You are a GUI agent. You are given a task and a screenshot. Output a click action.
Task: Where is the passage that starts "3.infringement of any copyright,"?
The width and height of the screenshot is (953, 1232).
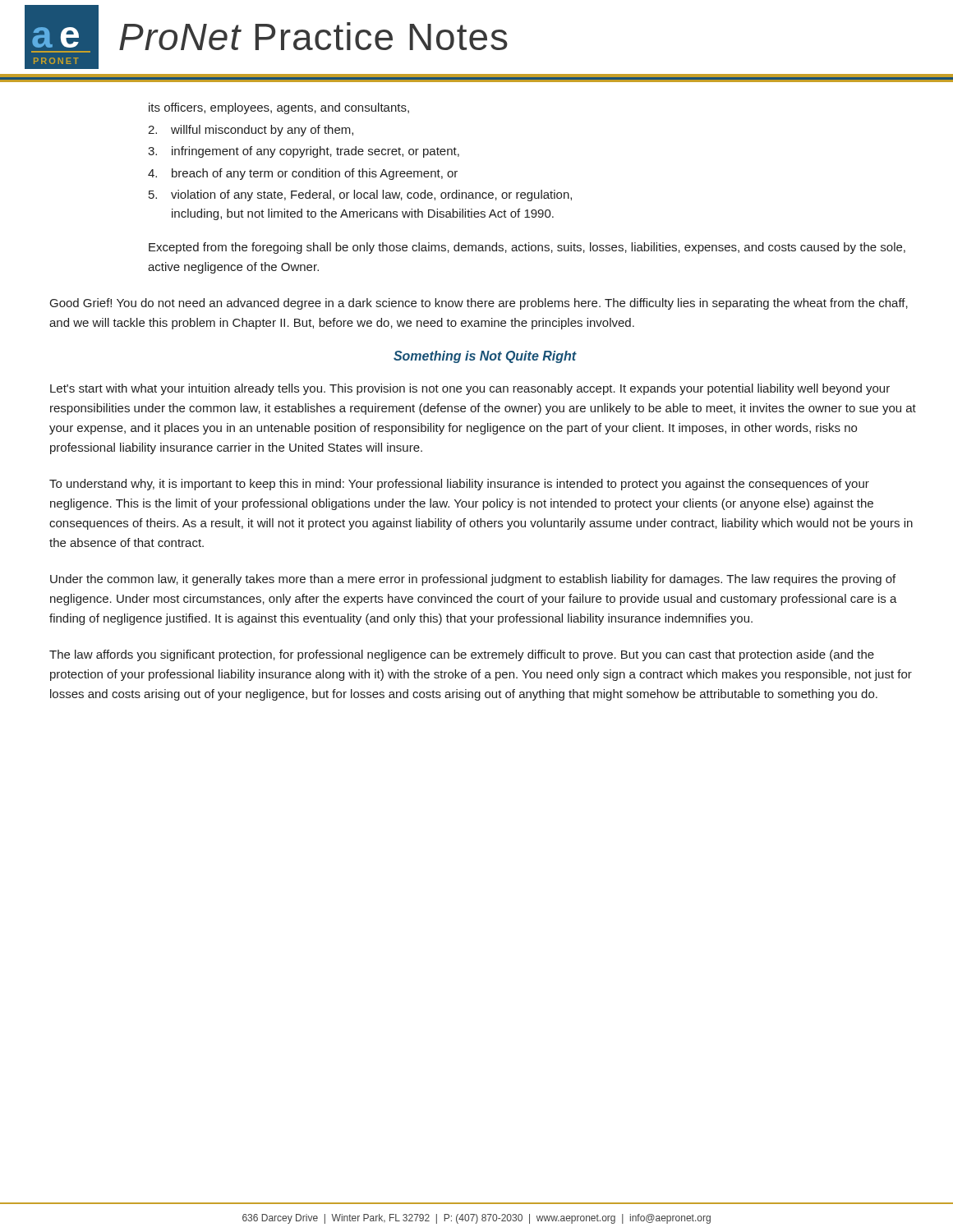(304, 152)
